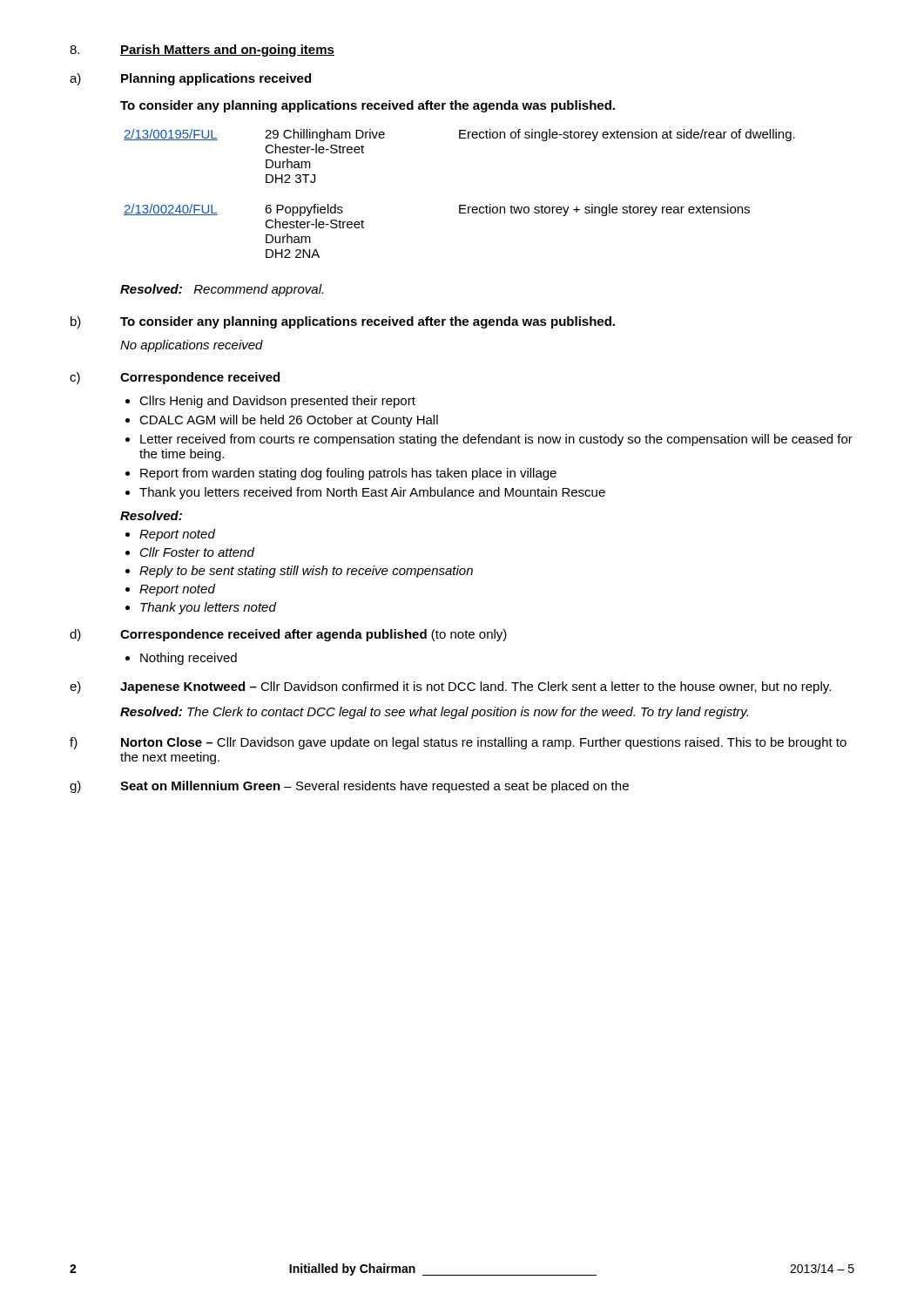Find the section header containing "a) Planning applications received"
This screenshot has width=924, height=1307.
(x=191, y=78)
